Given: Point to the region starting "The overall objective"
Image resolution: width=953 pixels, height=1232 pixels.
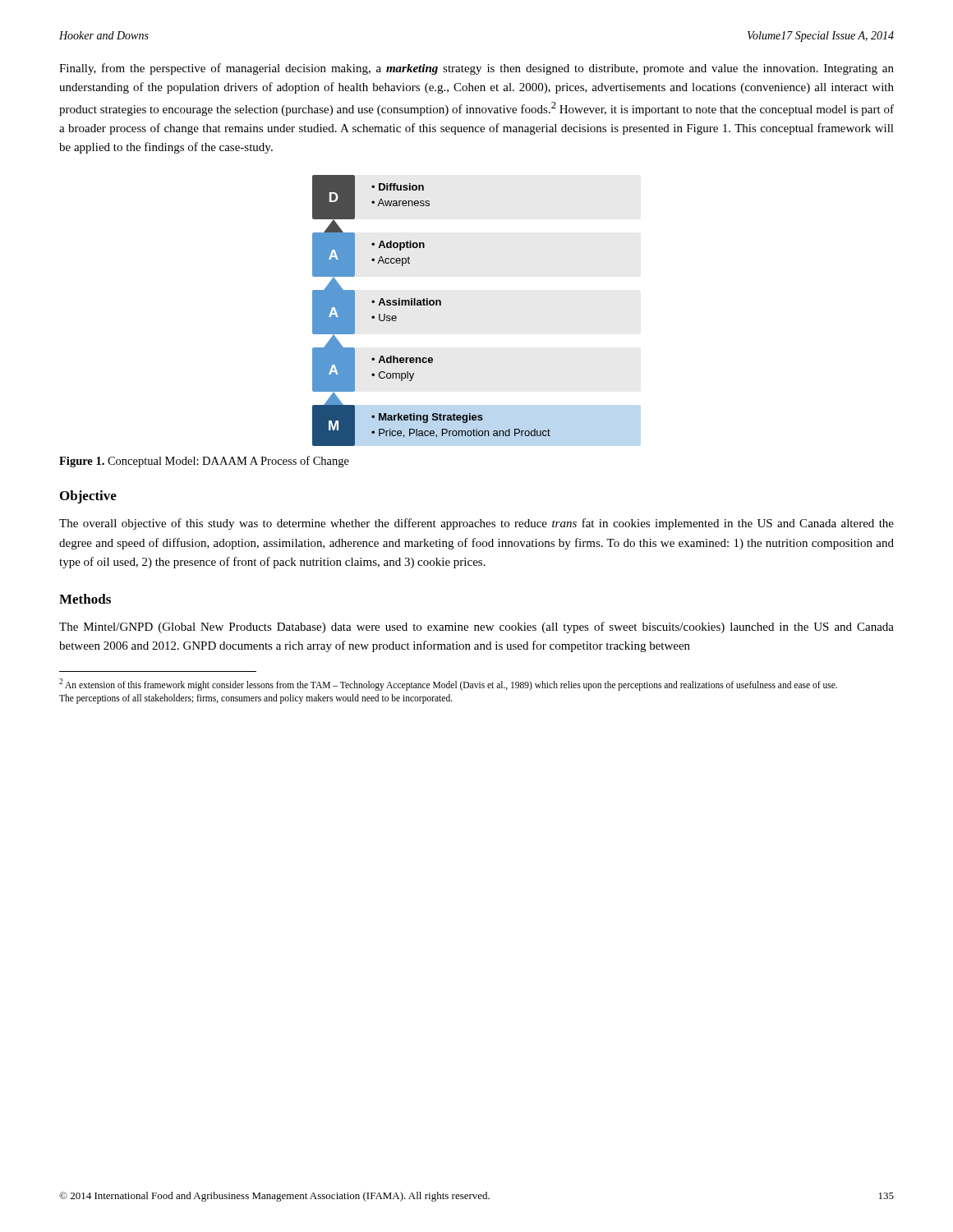Looking at the screenshot, I should tap(476, 543).
